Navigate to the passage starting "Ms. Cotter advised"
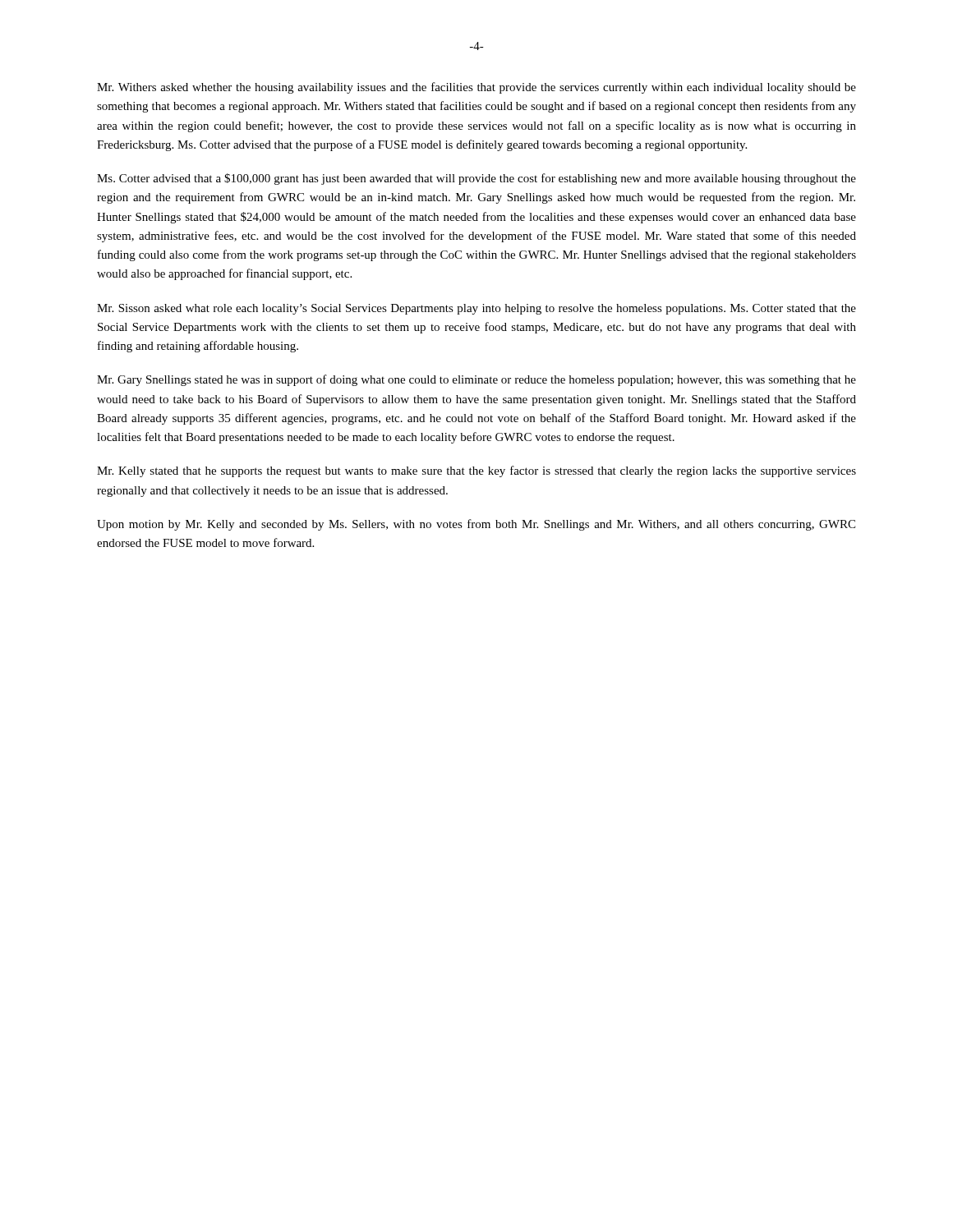This screenshot has width=953, height=1232. pyautogui.click(x=476, y=226)
